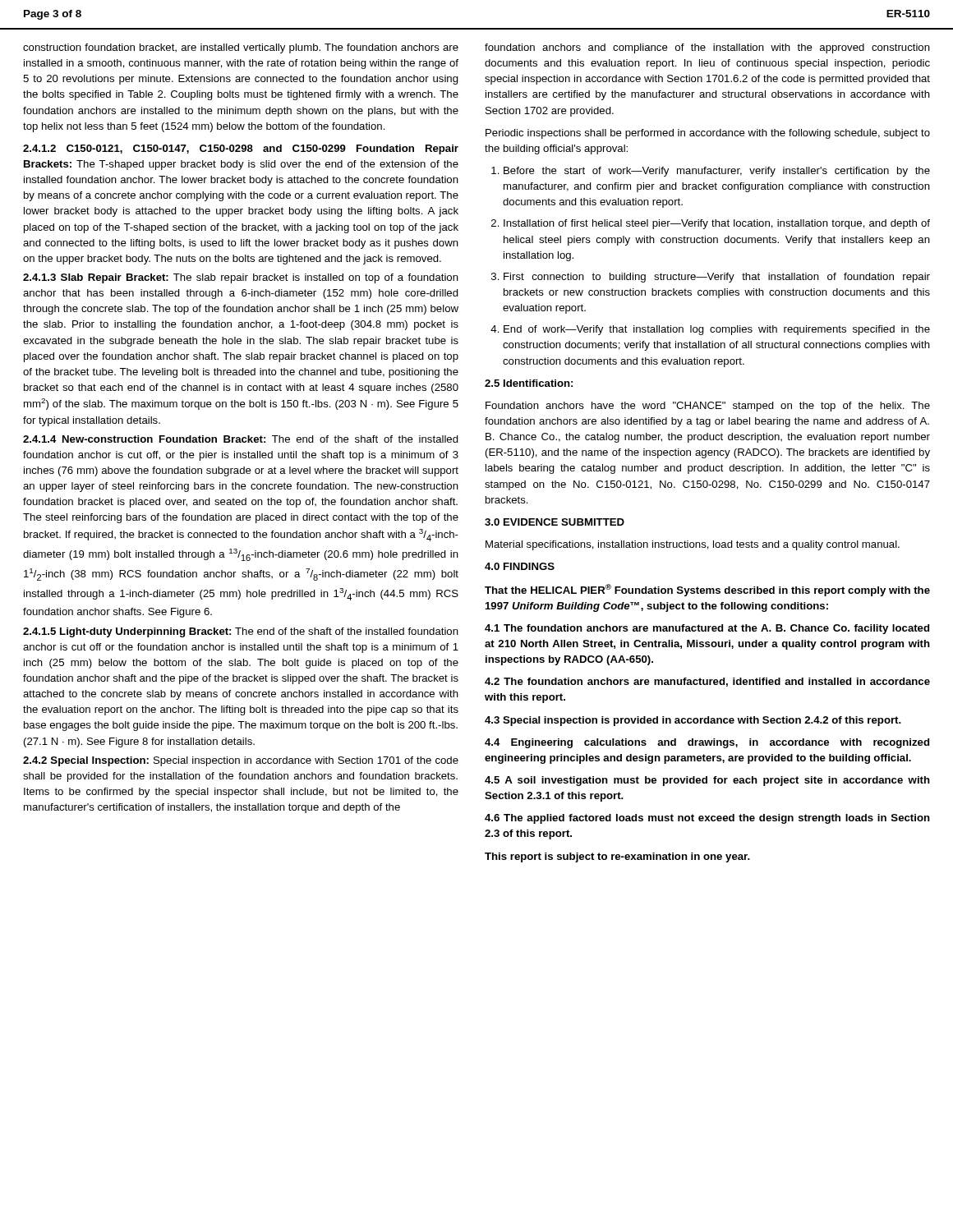The image size is (953, 1232).
Task: Select the block starting "That the HELICAL PIER® Foundation Systems described"
Action: pos(707,597)
